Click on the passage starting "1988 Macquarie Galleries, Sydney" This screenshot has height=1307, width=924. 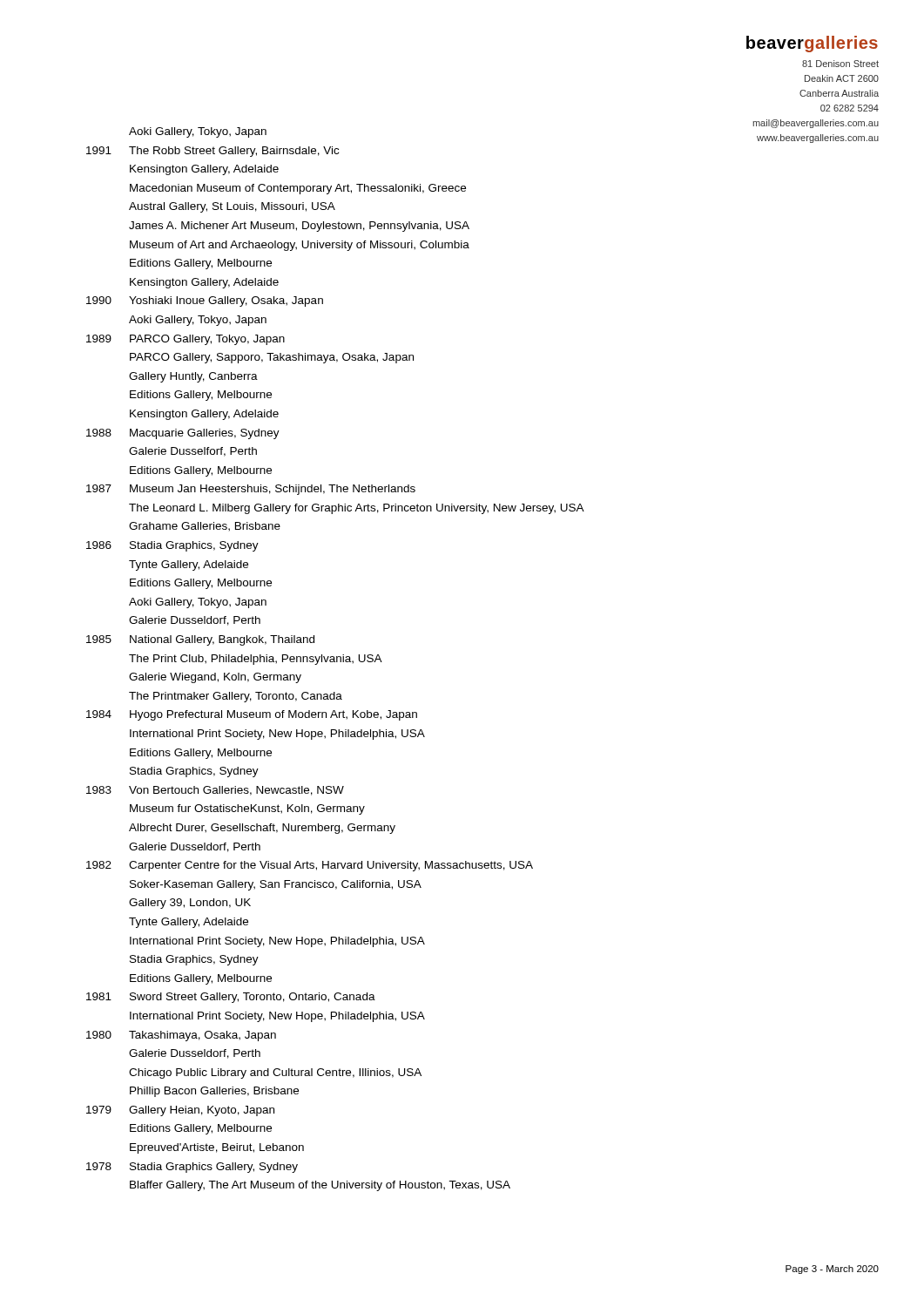pos(183,434)
